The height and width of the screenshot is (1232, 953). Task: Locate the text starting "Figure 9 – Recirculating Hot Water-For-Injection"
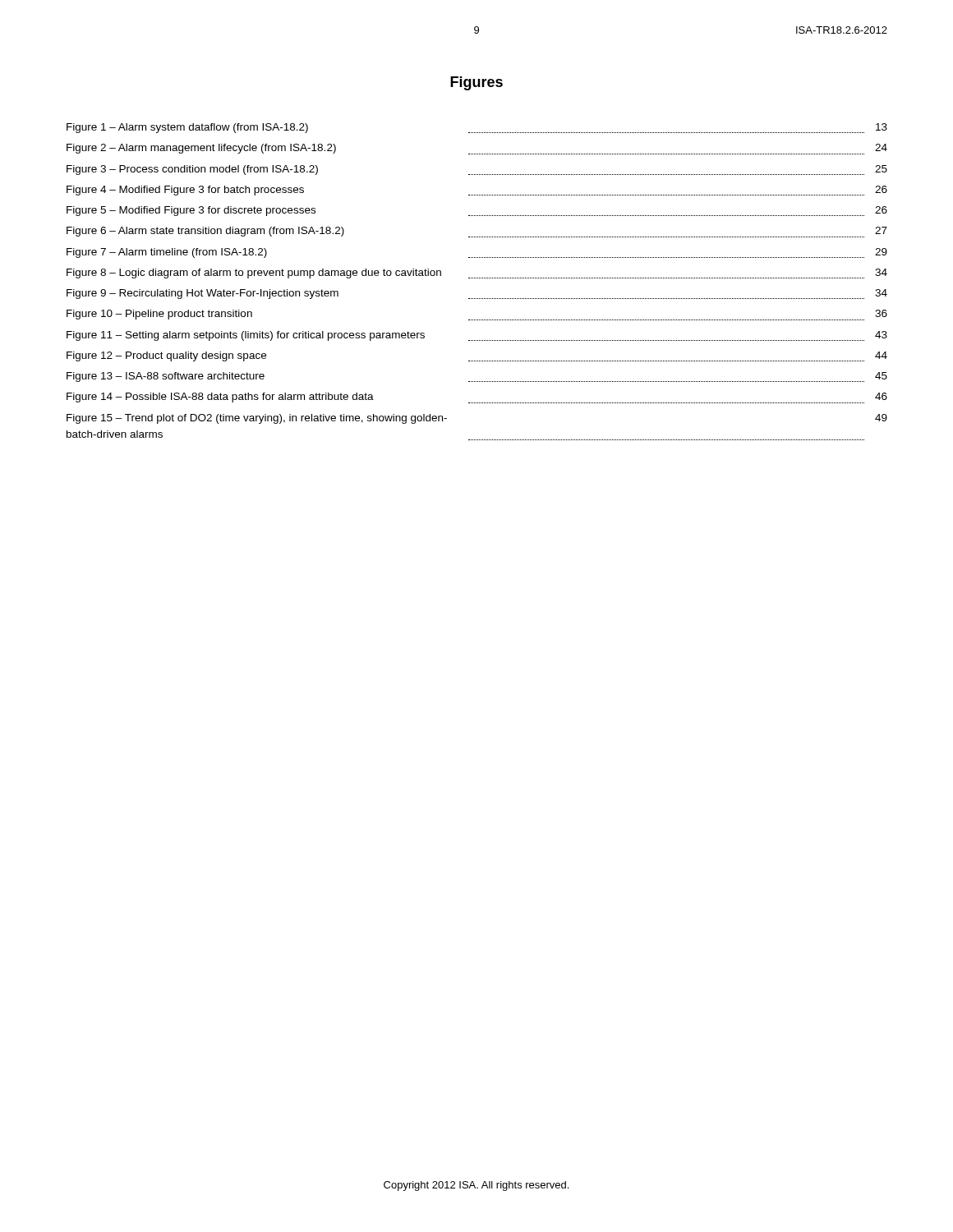476,293
